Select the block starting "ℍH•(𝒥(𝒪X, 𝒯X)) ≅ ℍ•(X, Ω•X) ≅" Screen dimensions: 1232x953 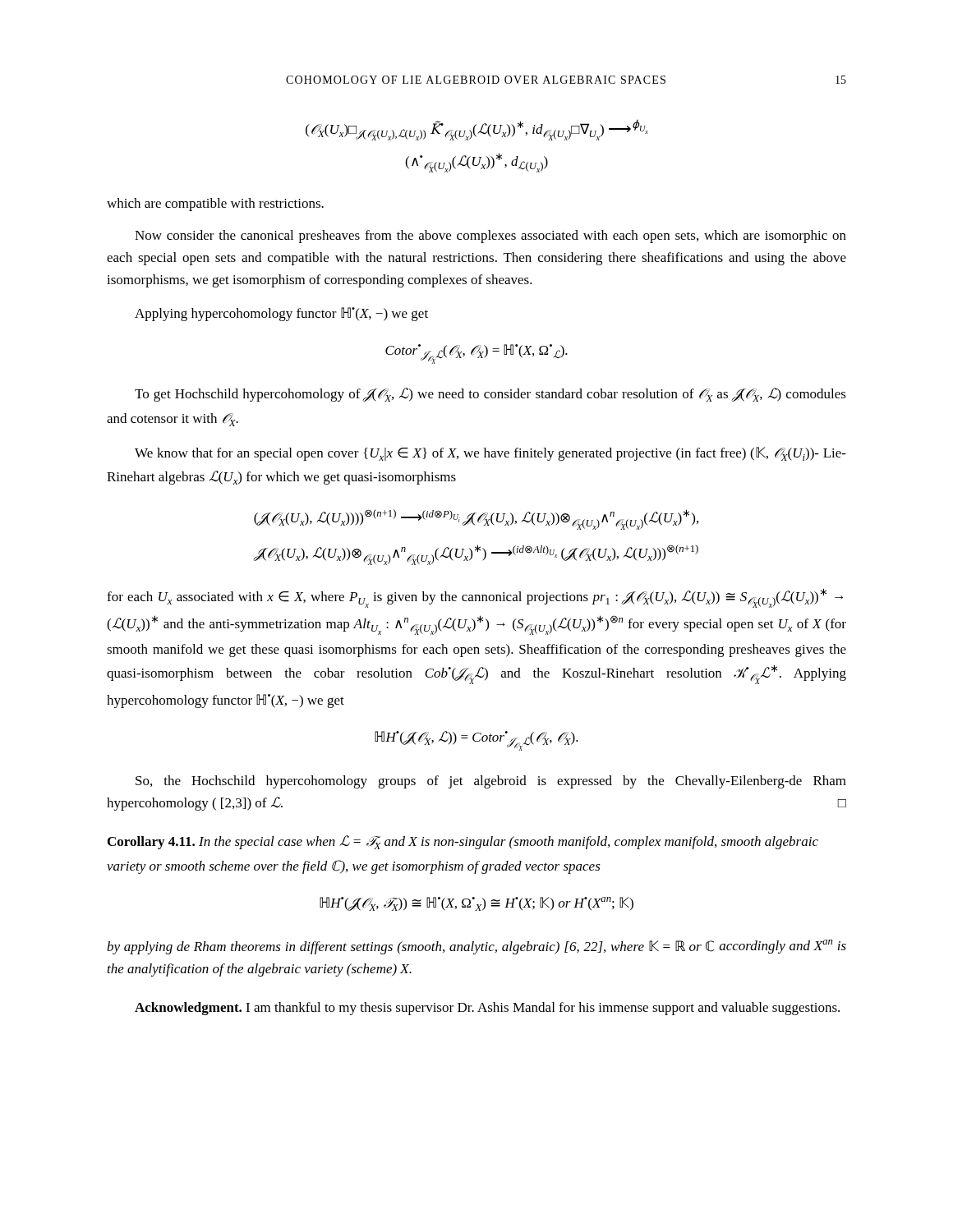[x=476, y=903]
